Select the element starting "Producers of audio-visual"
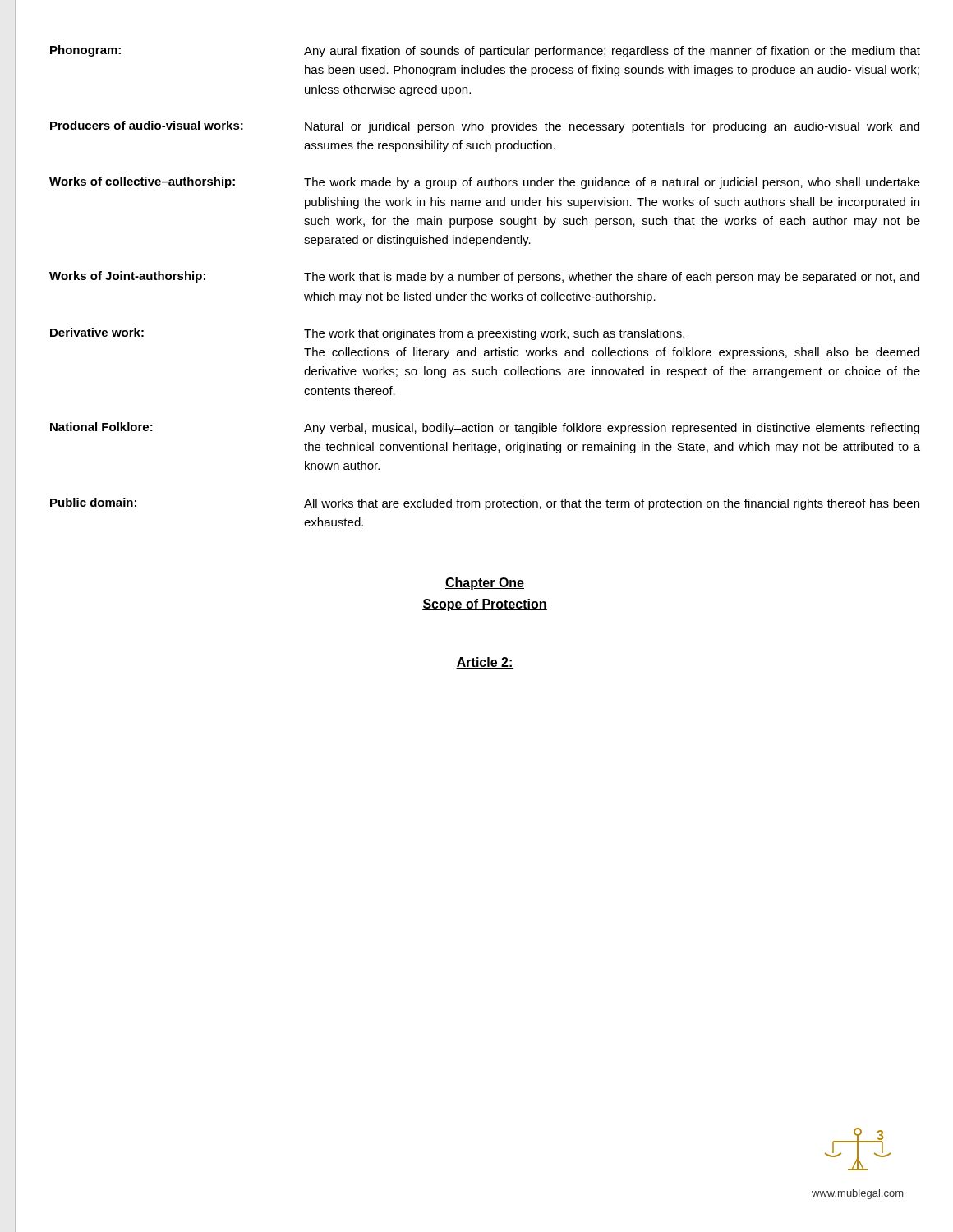 coord(485,136)
